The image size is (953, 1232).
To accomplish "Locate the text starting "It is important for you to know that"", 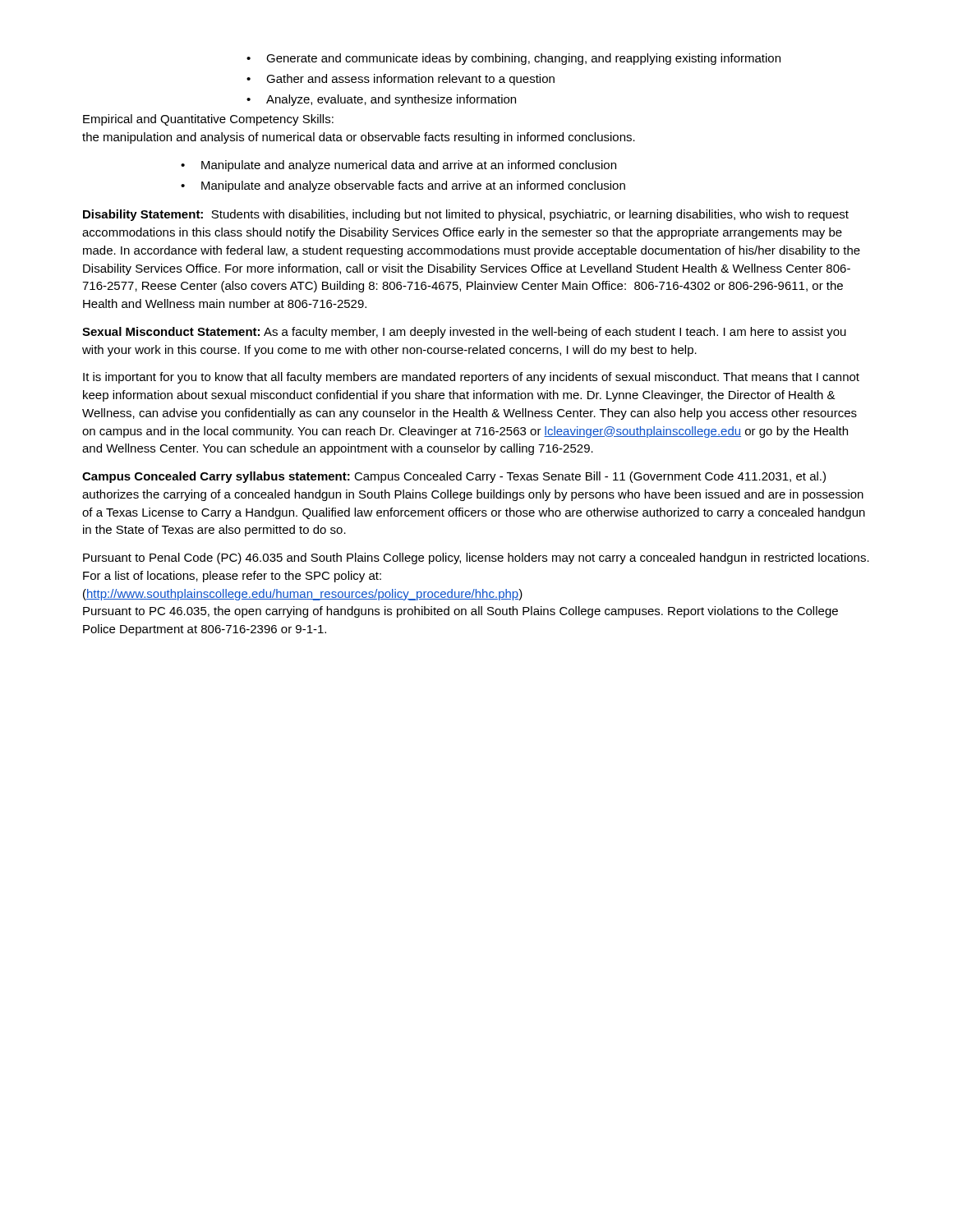I will click(x=471, y=413).
